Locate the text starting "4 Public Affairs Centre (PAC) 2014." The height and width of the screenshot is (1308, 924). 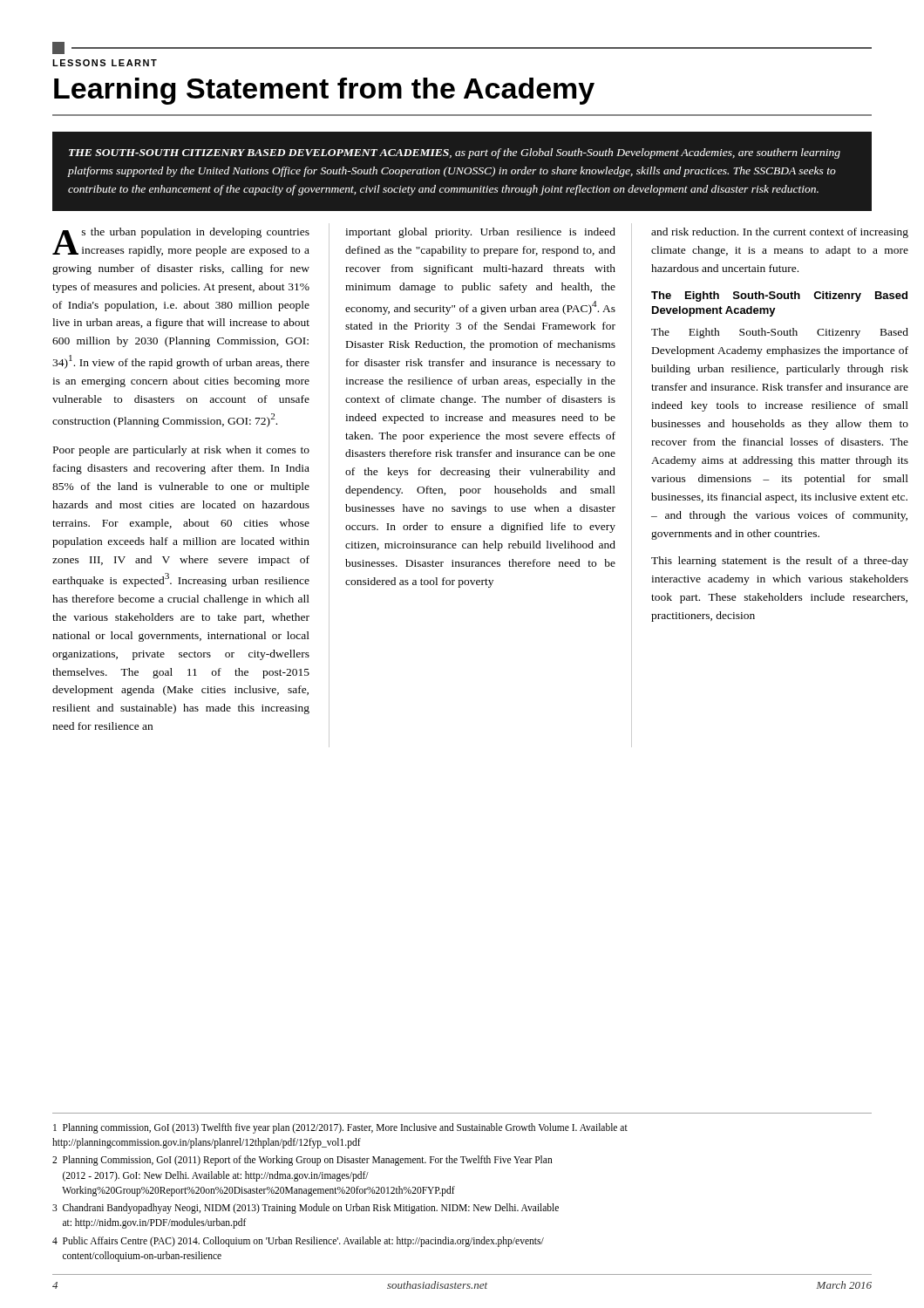coord(298,1248)
